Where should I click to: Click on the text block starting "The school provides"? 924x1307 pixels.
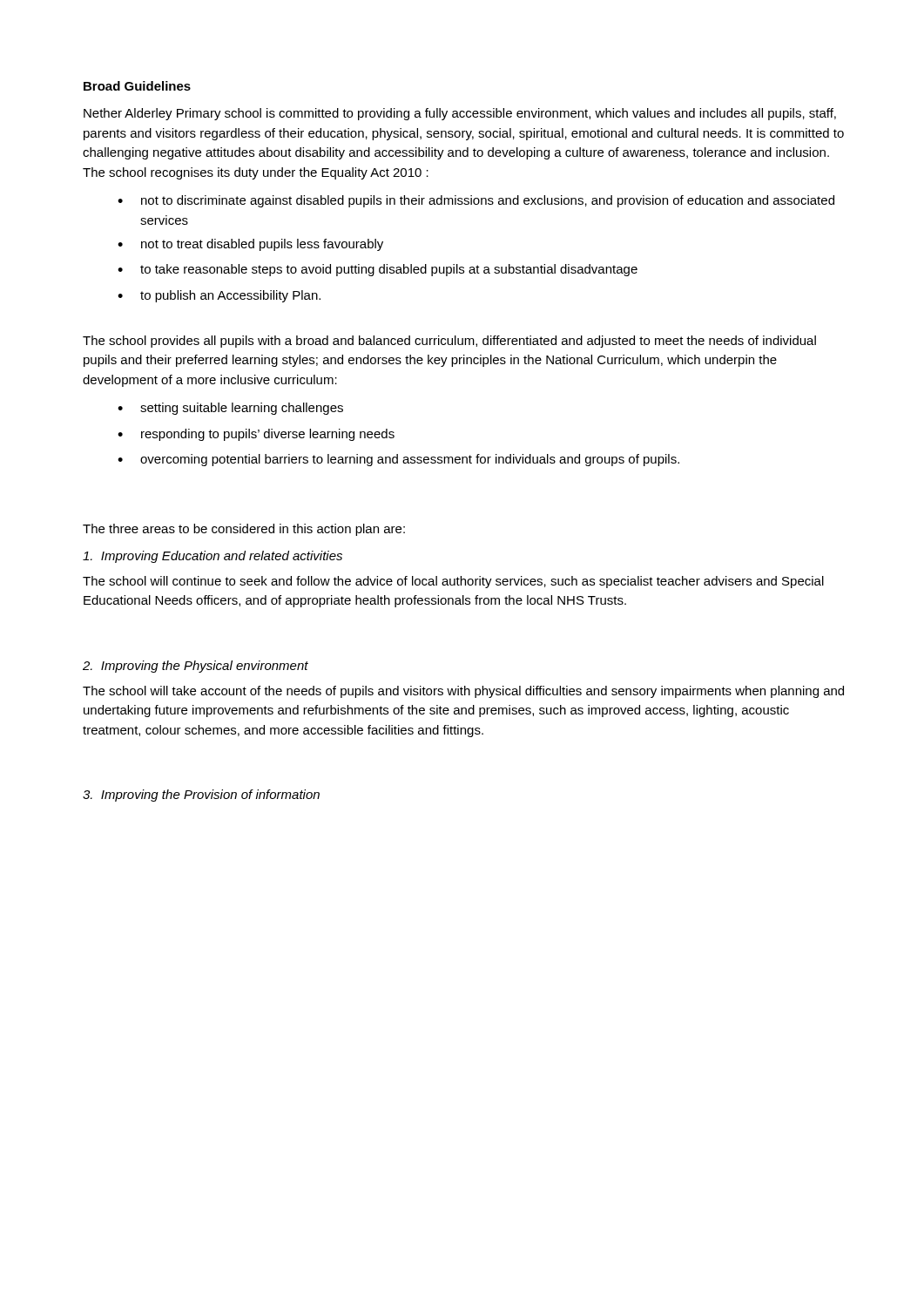tap(450, 360)
